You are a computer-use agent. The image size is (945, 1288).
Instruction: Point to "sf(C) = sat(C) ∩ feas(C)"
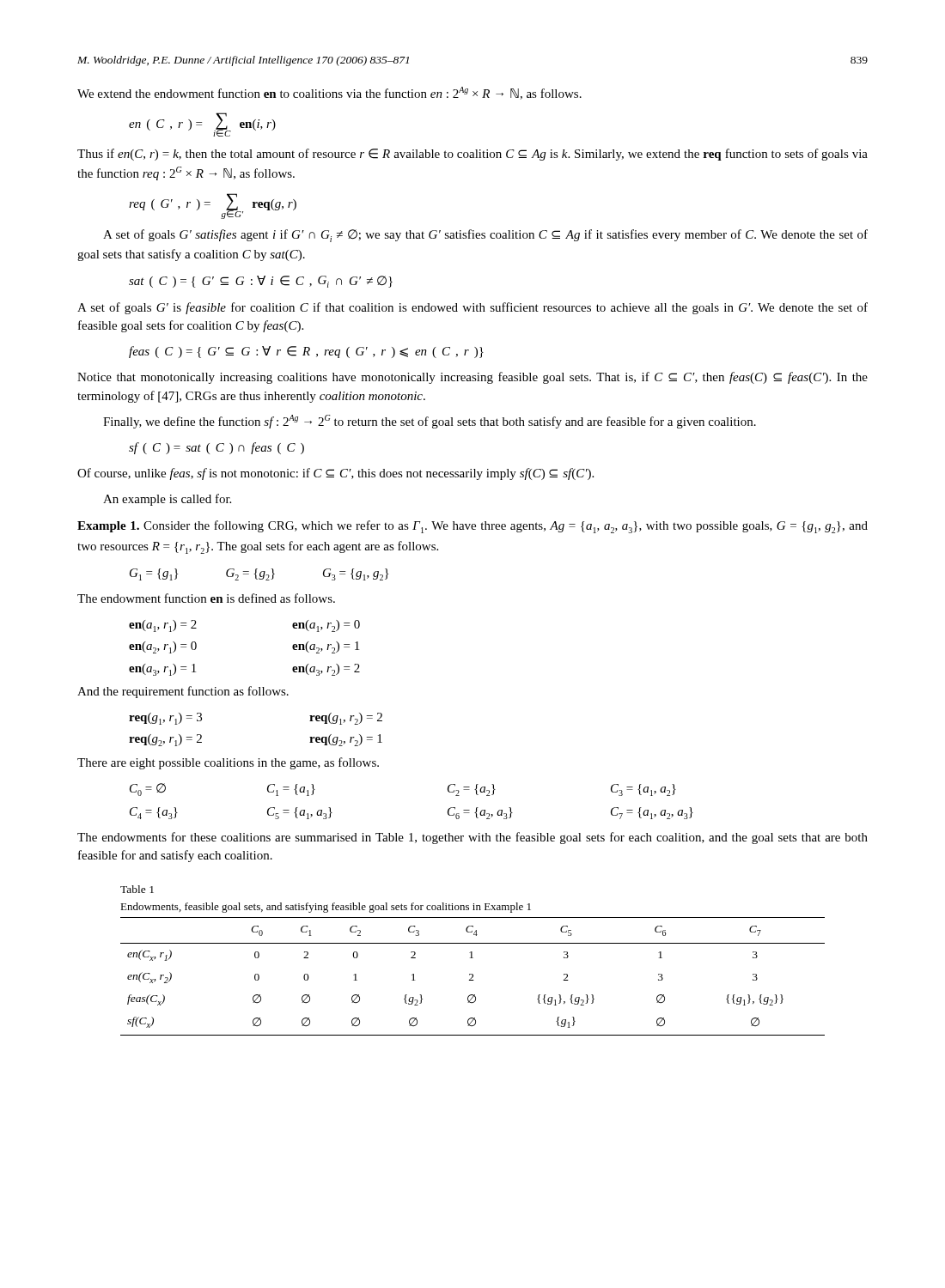coord(216,448)
